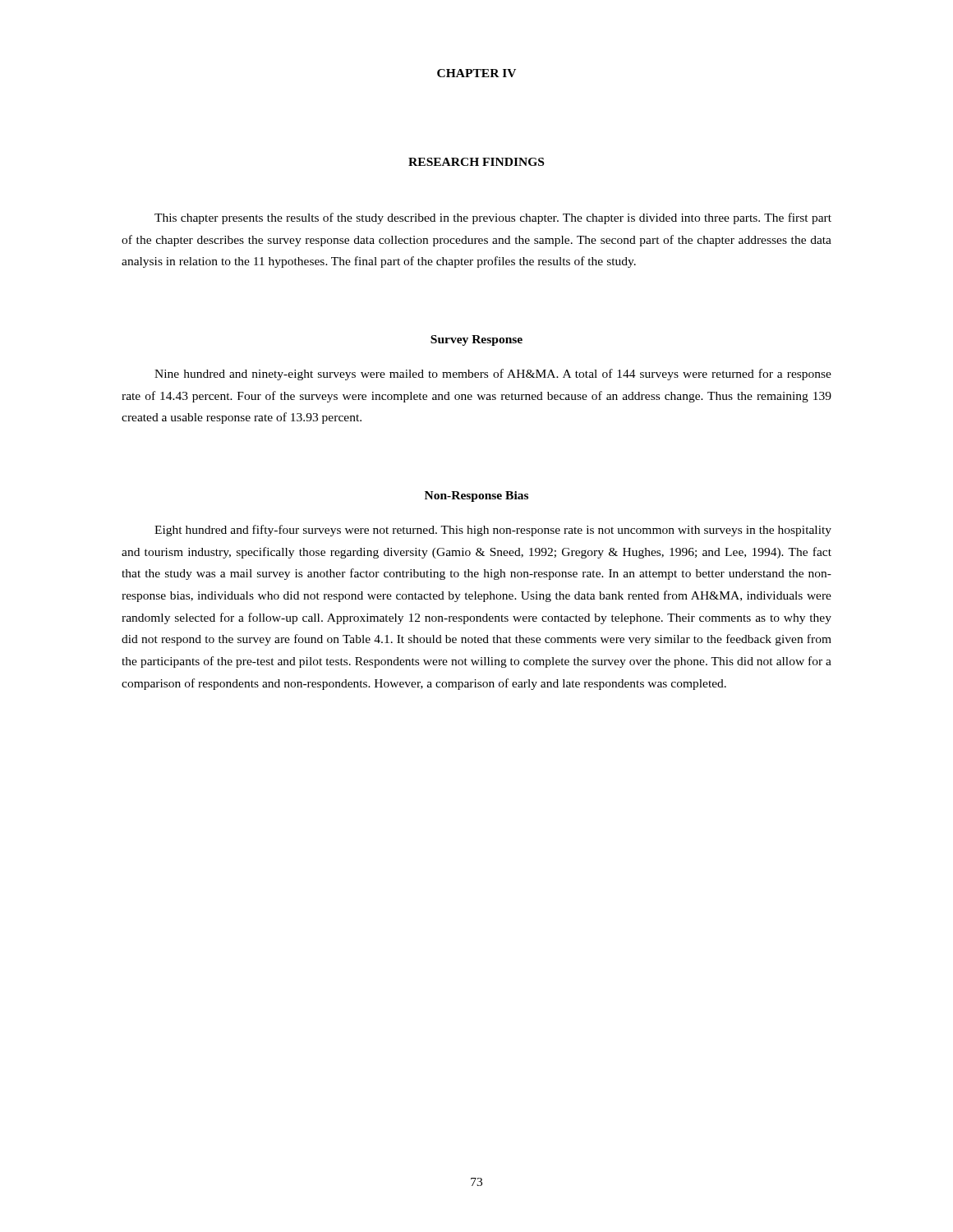Find the title
The height and width of the screenshot is (1232, 953).
tap(476, 73)
